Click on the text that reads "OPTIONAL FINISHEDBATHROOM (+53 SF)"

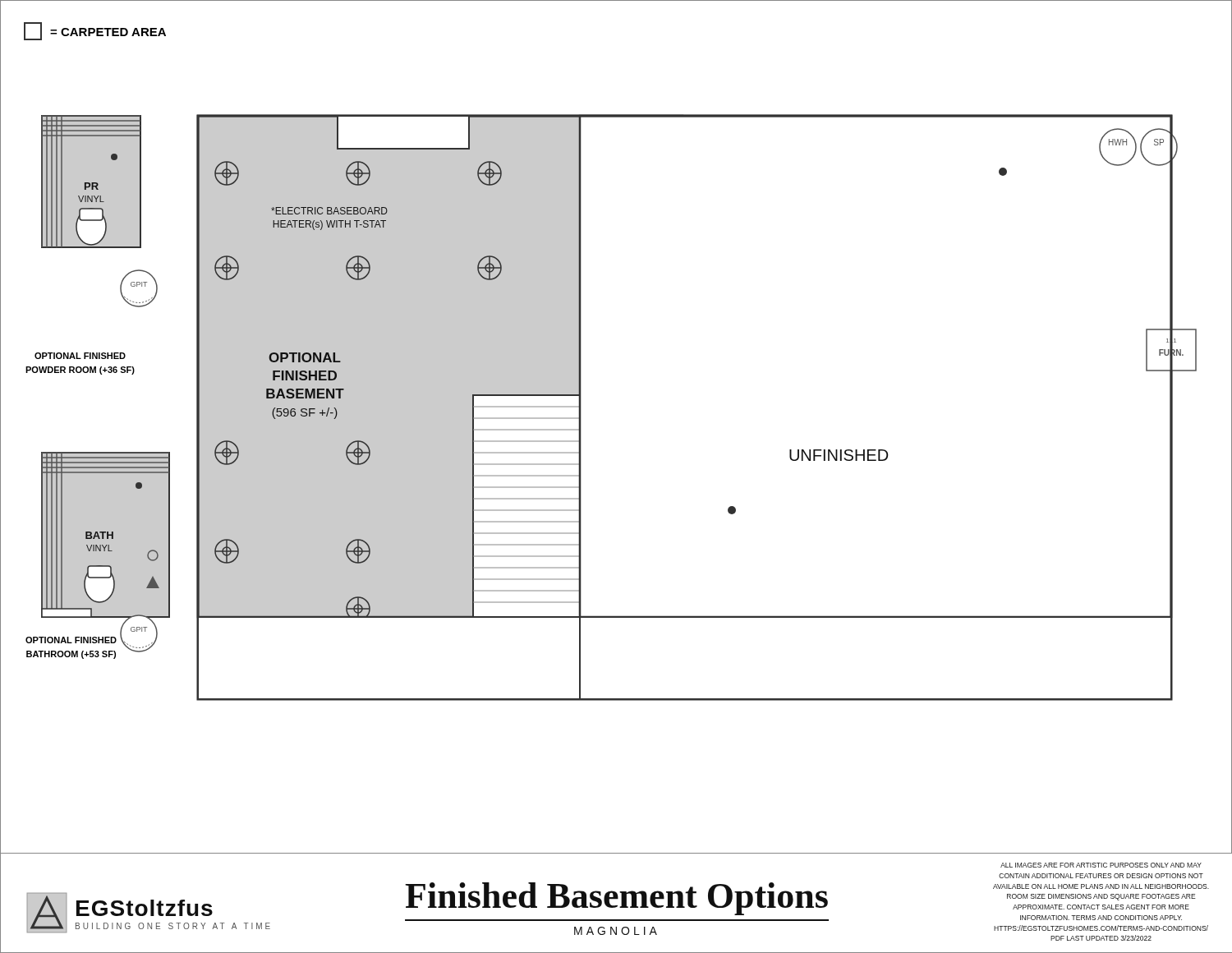[71, 647]
